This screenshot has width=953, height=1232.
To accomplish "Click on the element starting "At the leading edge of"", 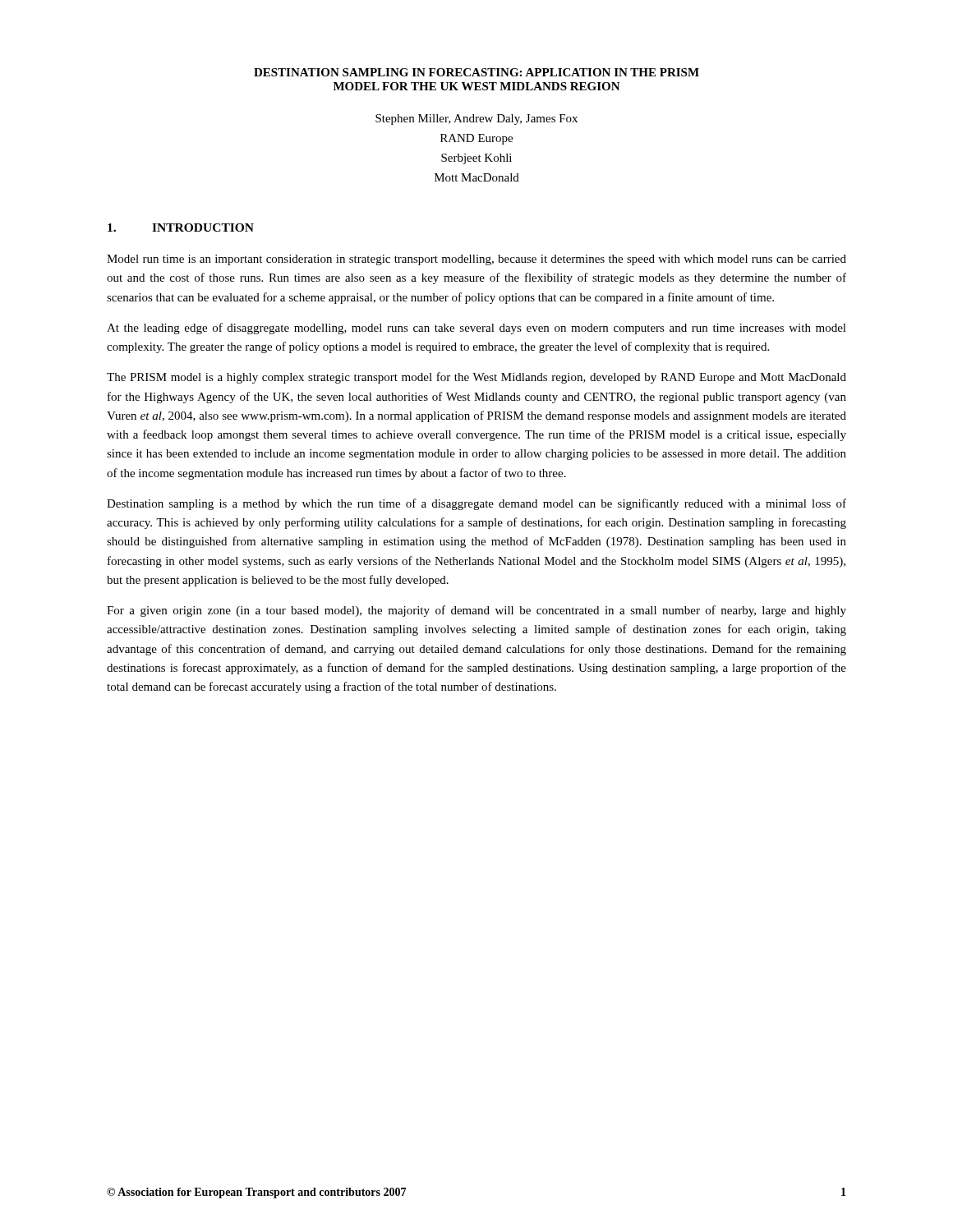I will coord(476,337).
